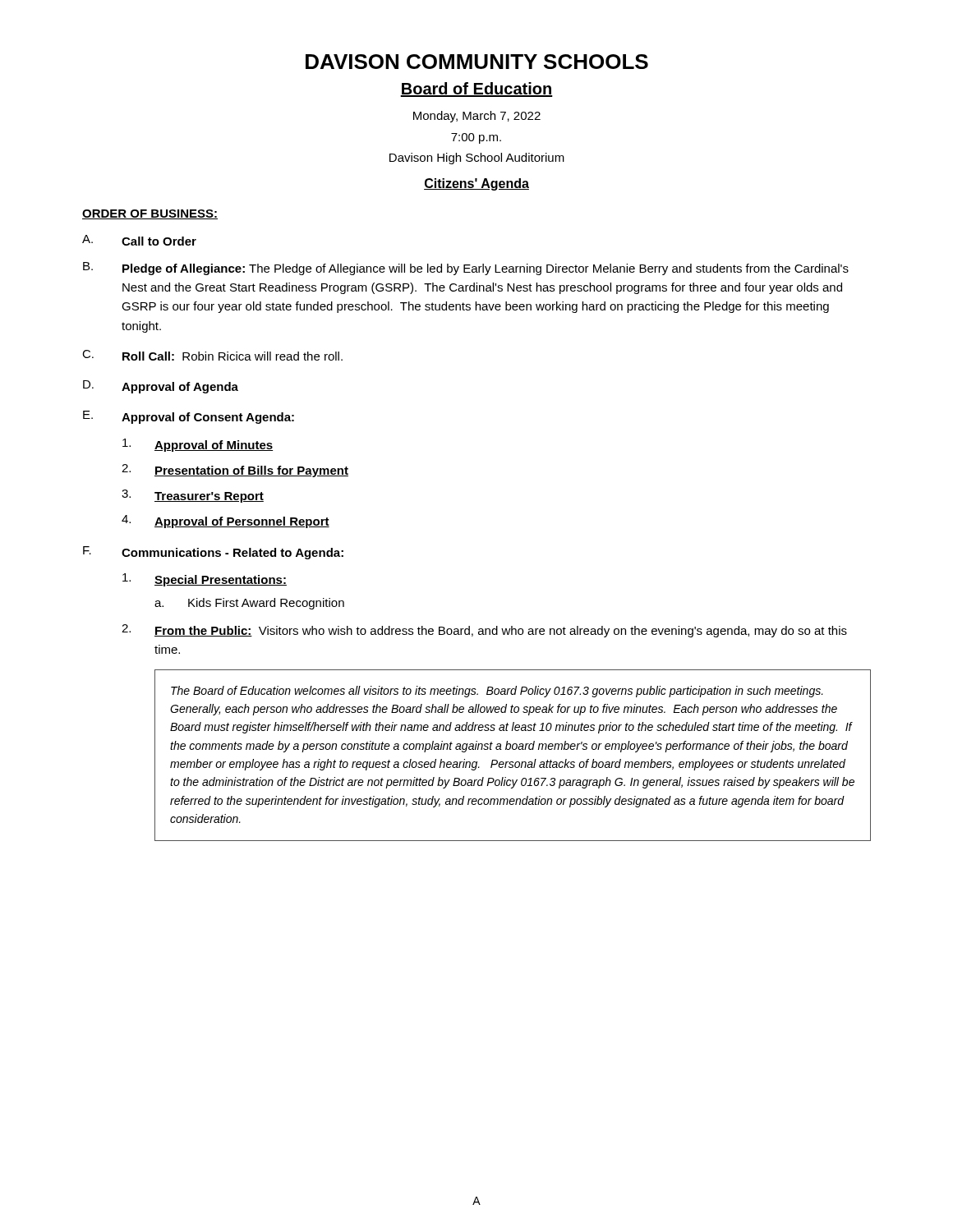Select the list item that says "a. Kids First Award Recognition"

point(249,604)
